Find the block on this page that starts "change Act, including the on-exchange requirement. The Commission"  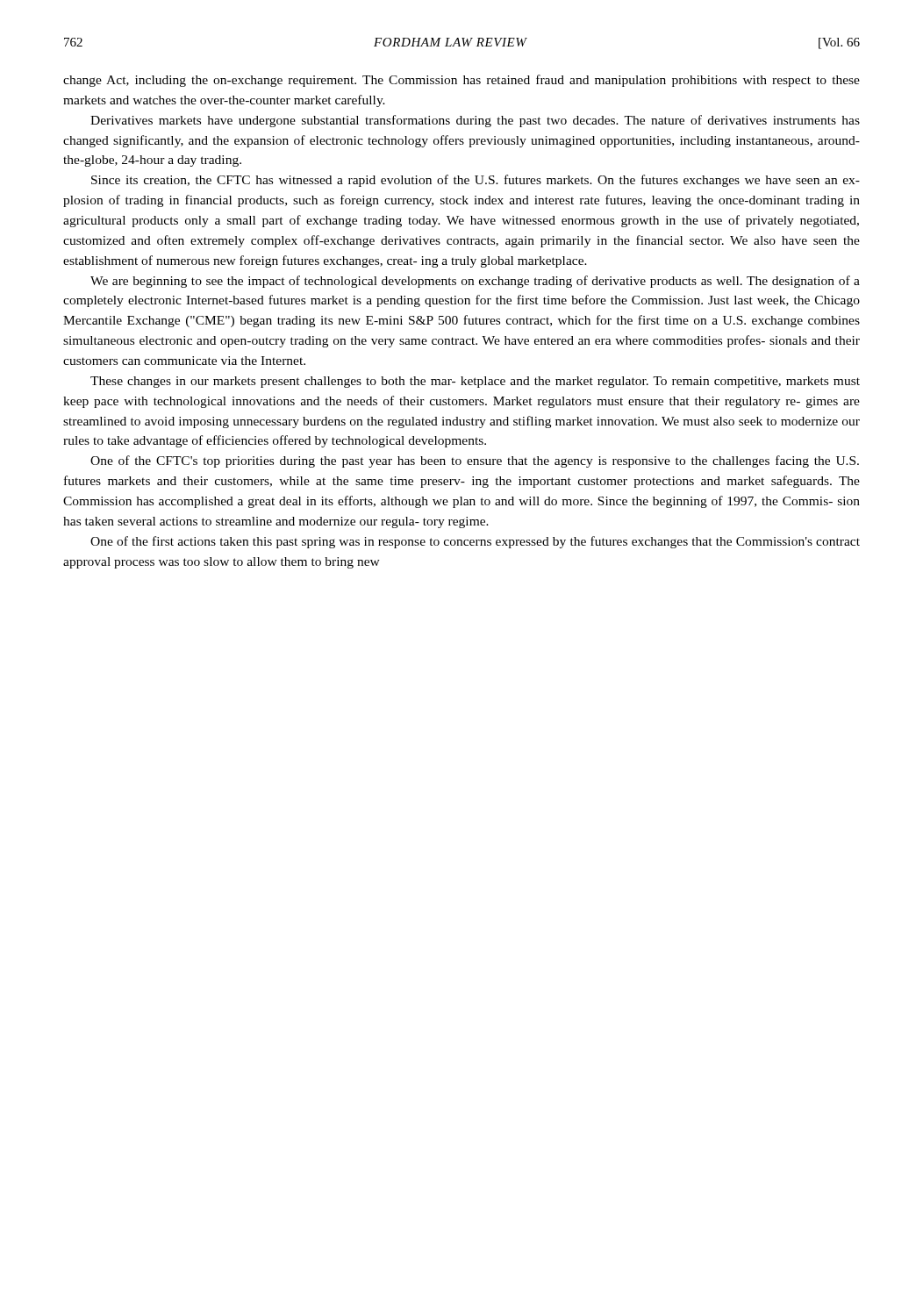(x=462, y=321)
